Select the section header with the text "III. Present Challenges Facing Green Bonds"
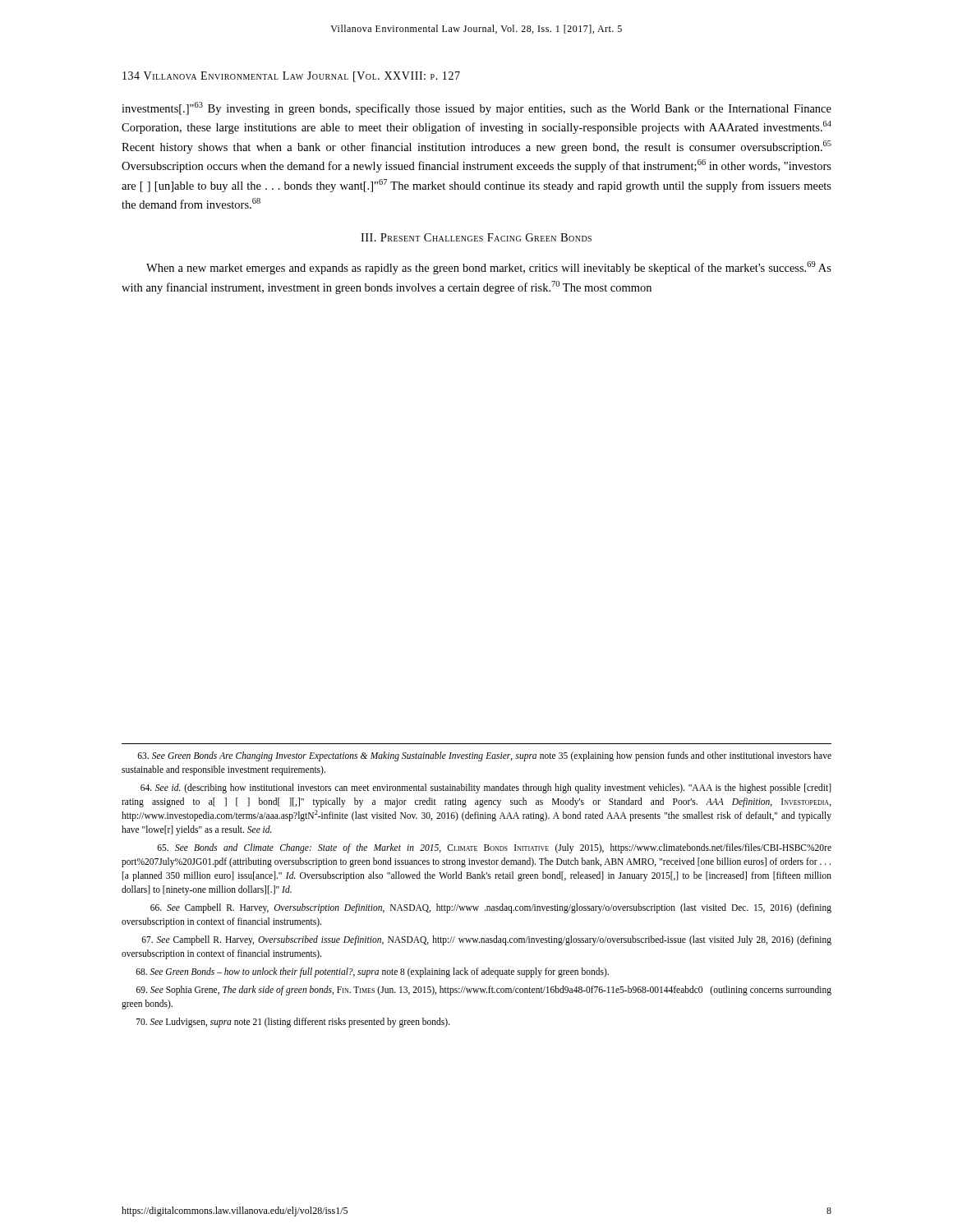This screenshot has height=1232, width=953. coord(476,237)
